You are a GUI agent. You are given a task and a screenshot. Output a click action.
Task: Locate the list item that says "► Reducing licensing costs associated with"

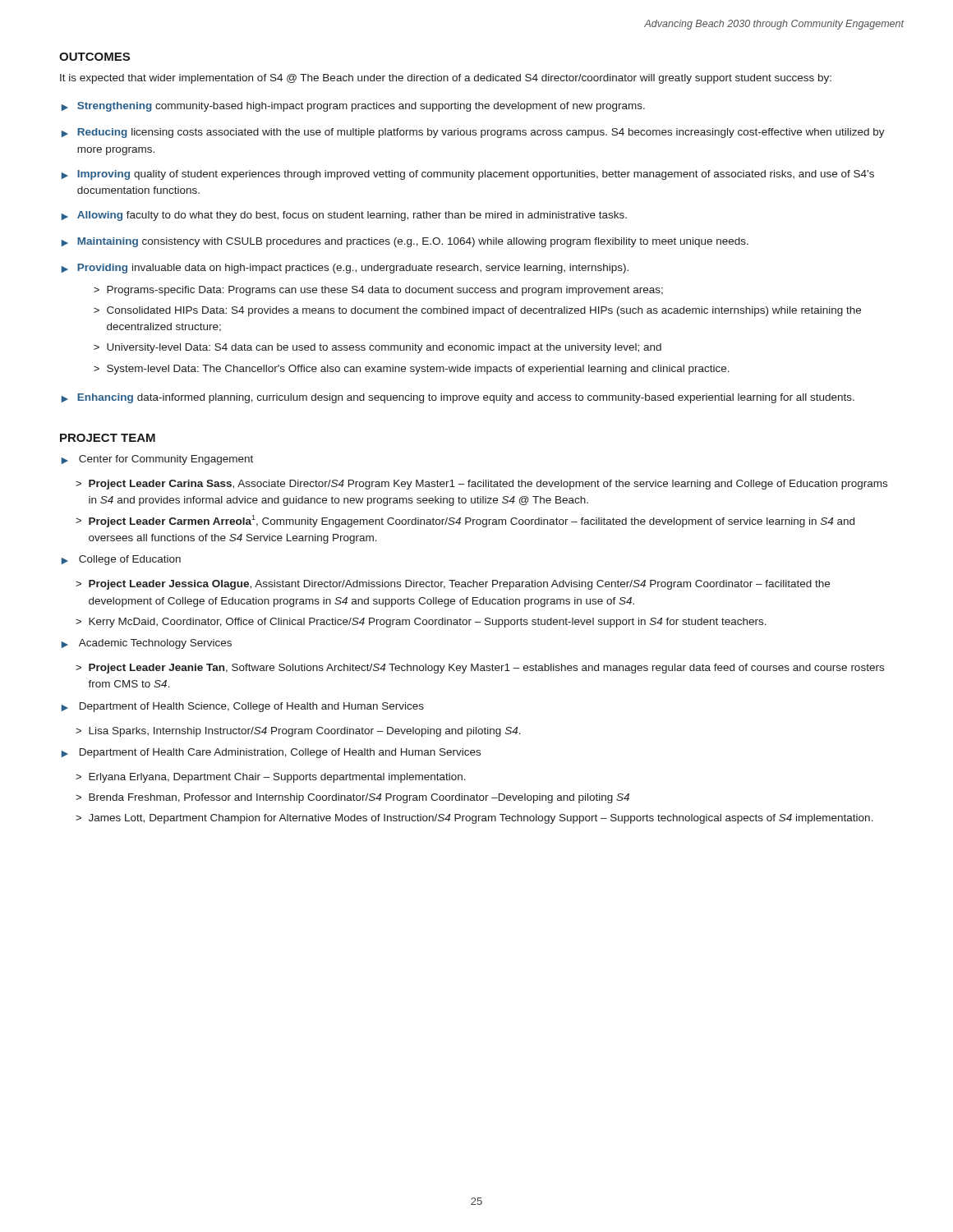pyautogui.click(x=476, y=141)
